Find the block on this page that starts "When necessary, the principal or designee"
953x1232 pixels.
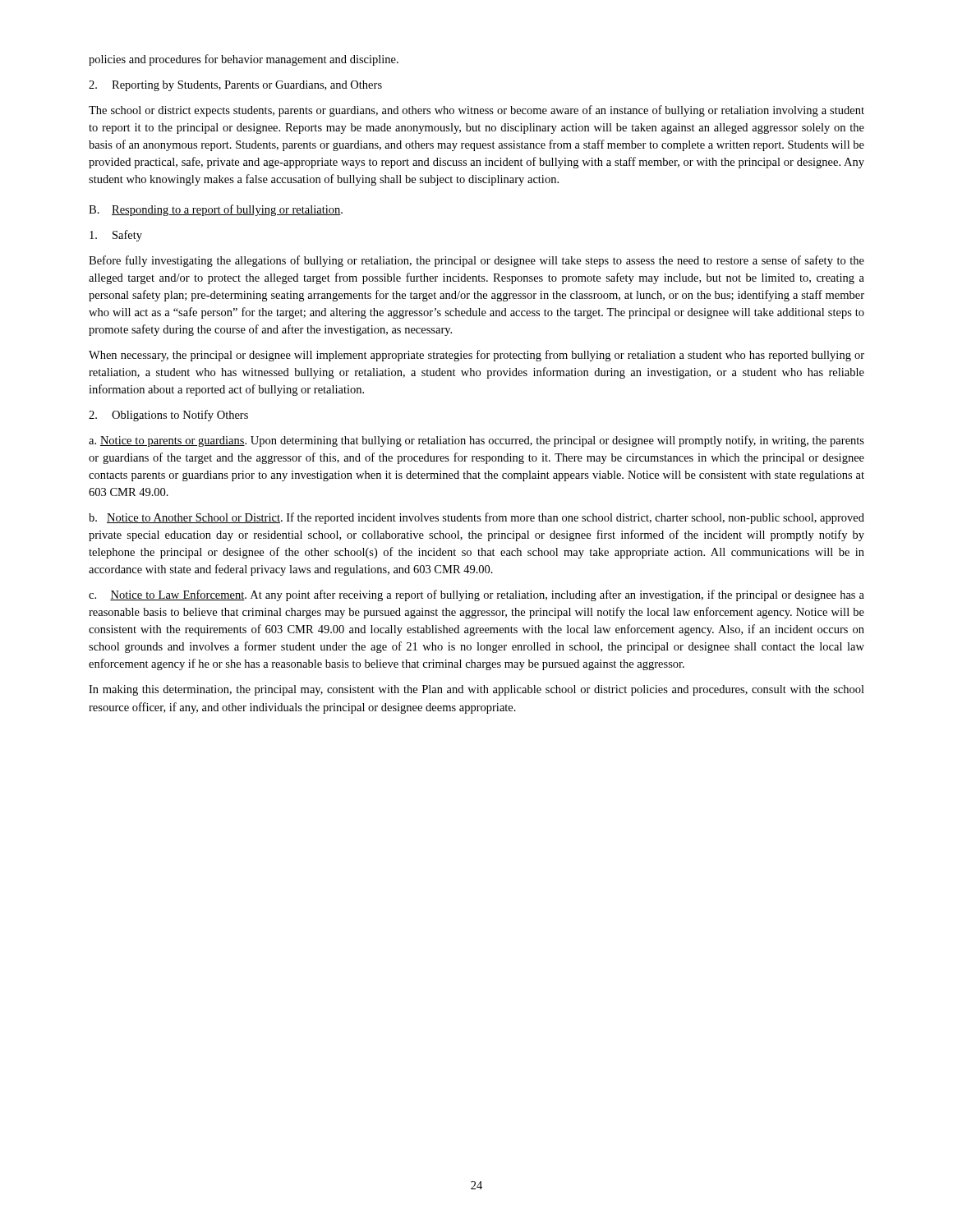476,373
